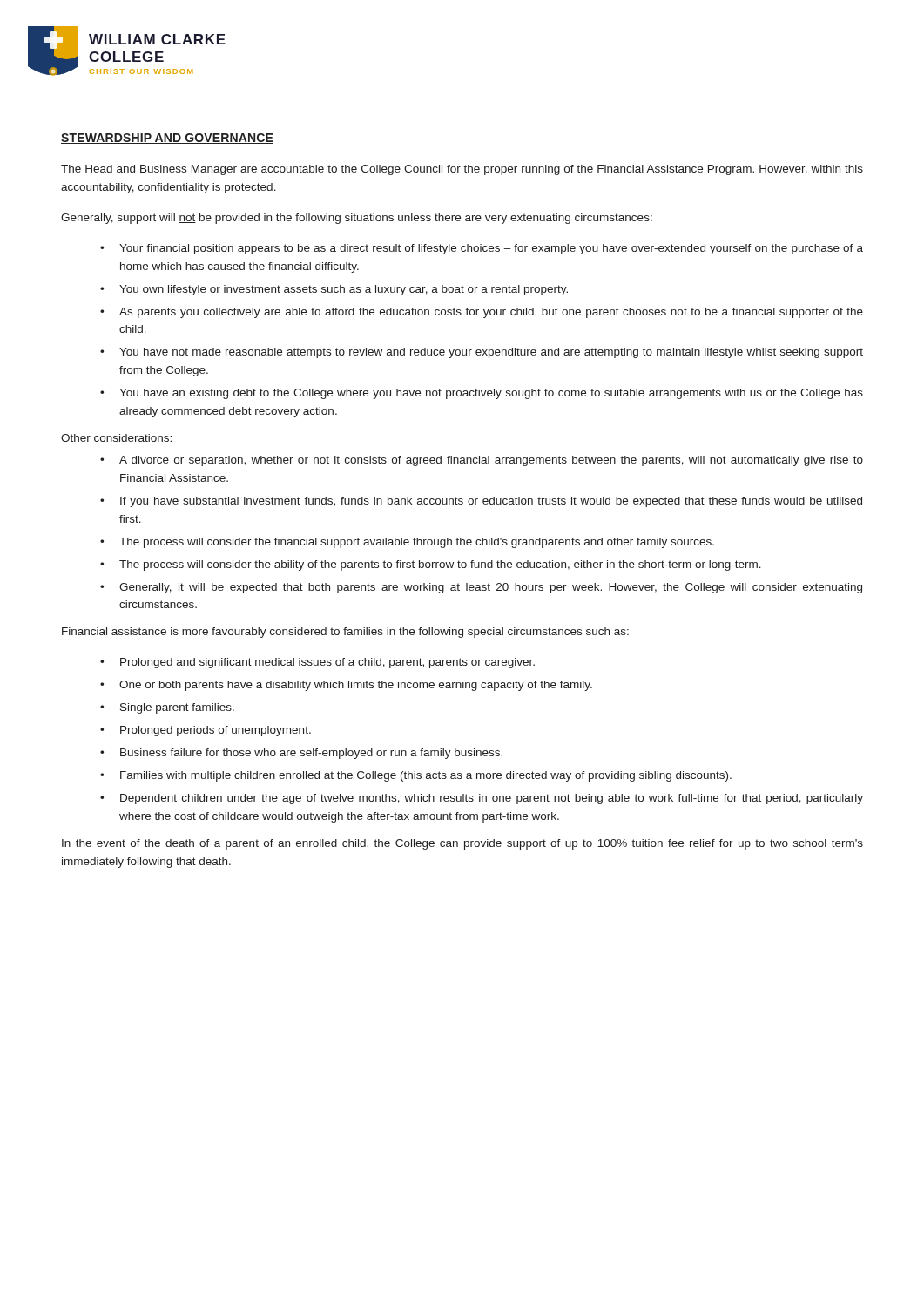Find the block on this page that starts "• Families with multiple children enrolled at the"

(x=479, y=776)
